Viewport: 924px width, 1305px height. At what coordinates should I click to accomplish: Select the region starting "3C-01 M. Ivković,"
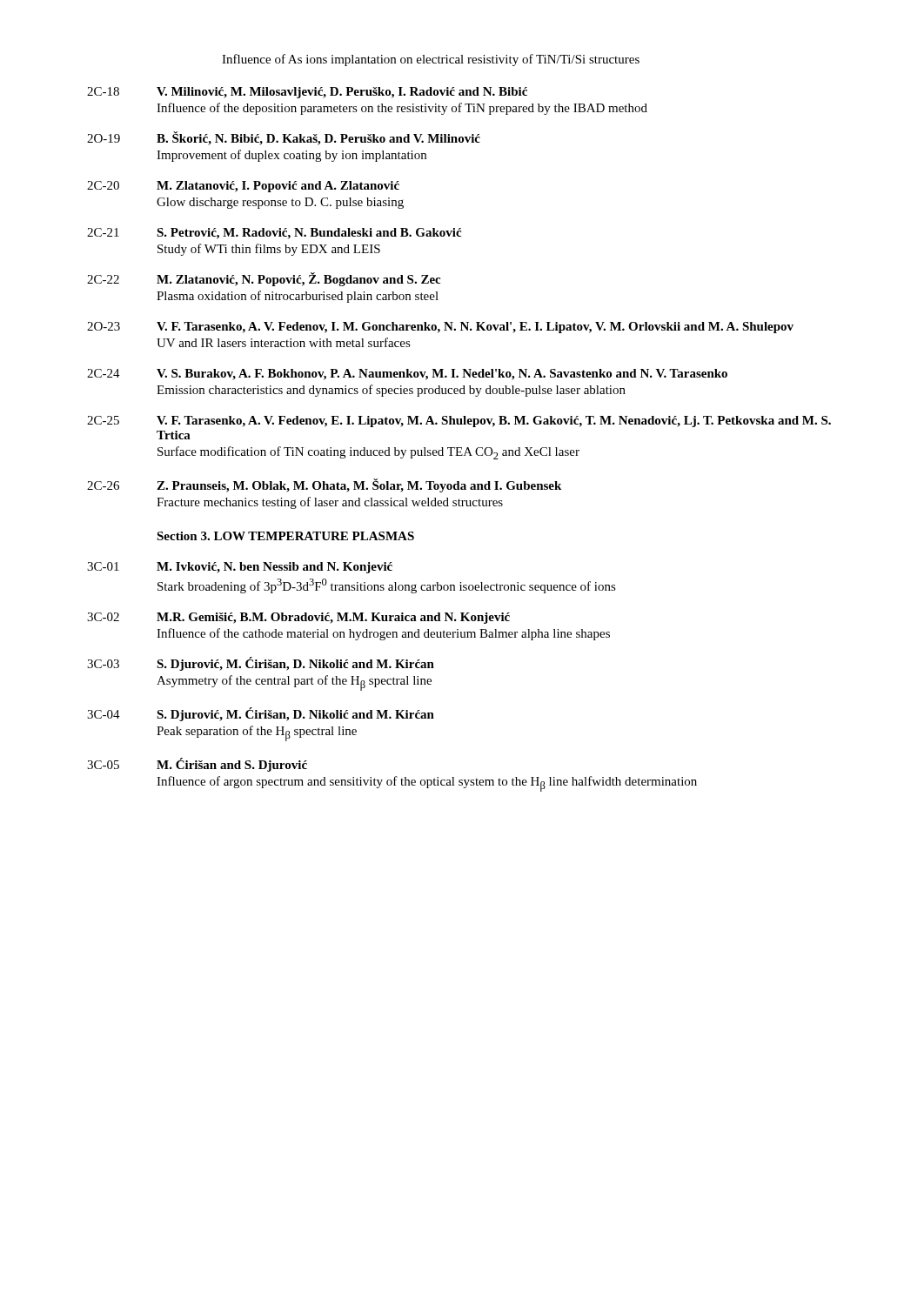point(462,577)
